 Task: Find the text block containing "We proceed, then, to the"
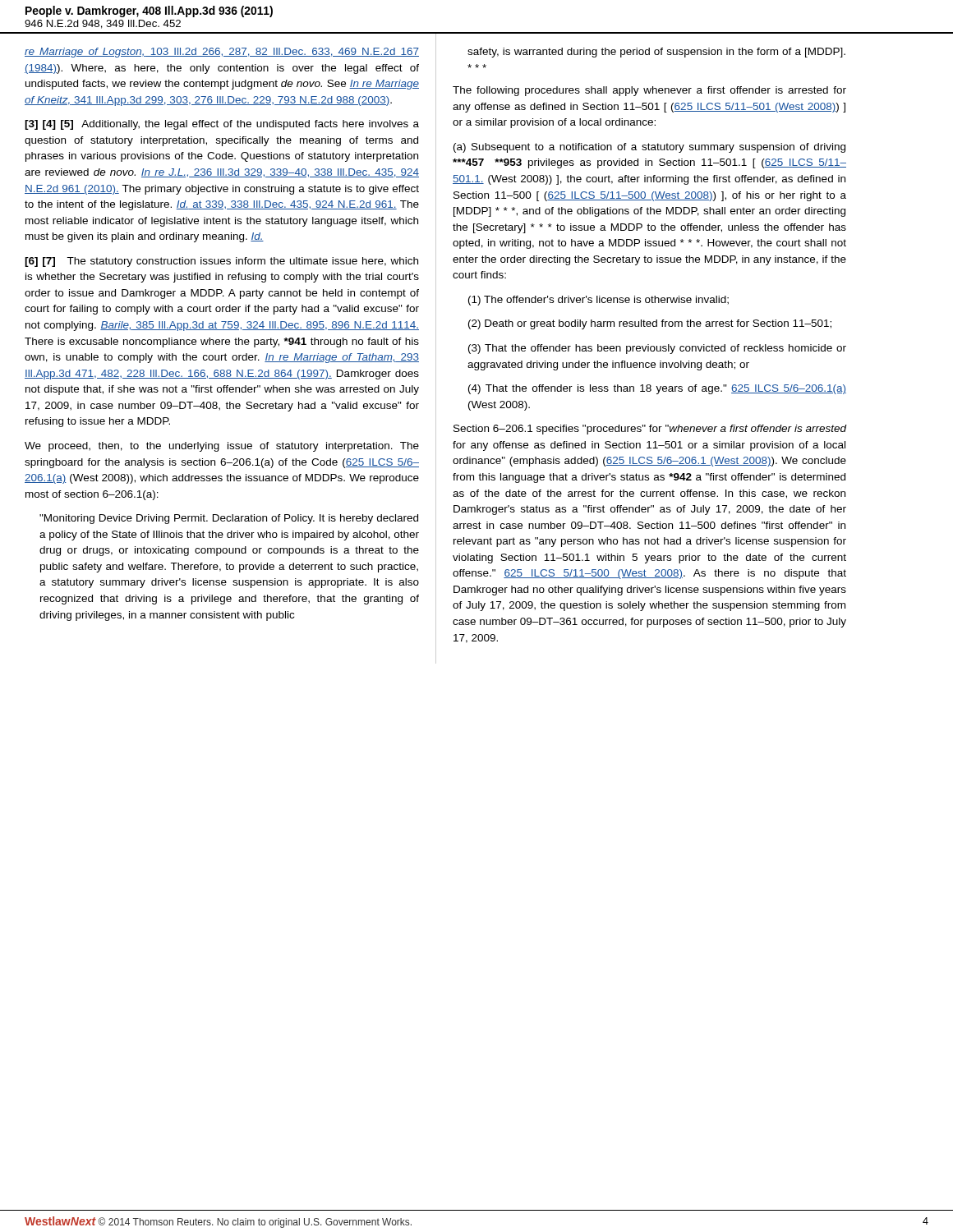point(222,470)
